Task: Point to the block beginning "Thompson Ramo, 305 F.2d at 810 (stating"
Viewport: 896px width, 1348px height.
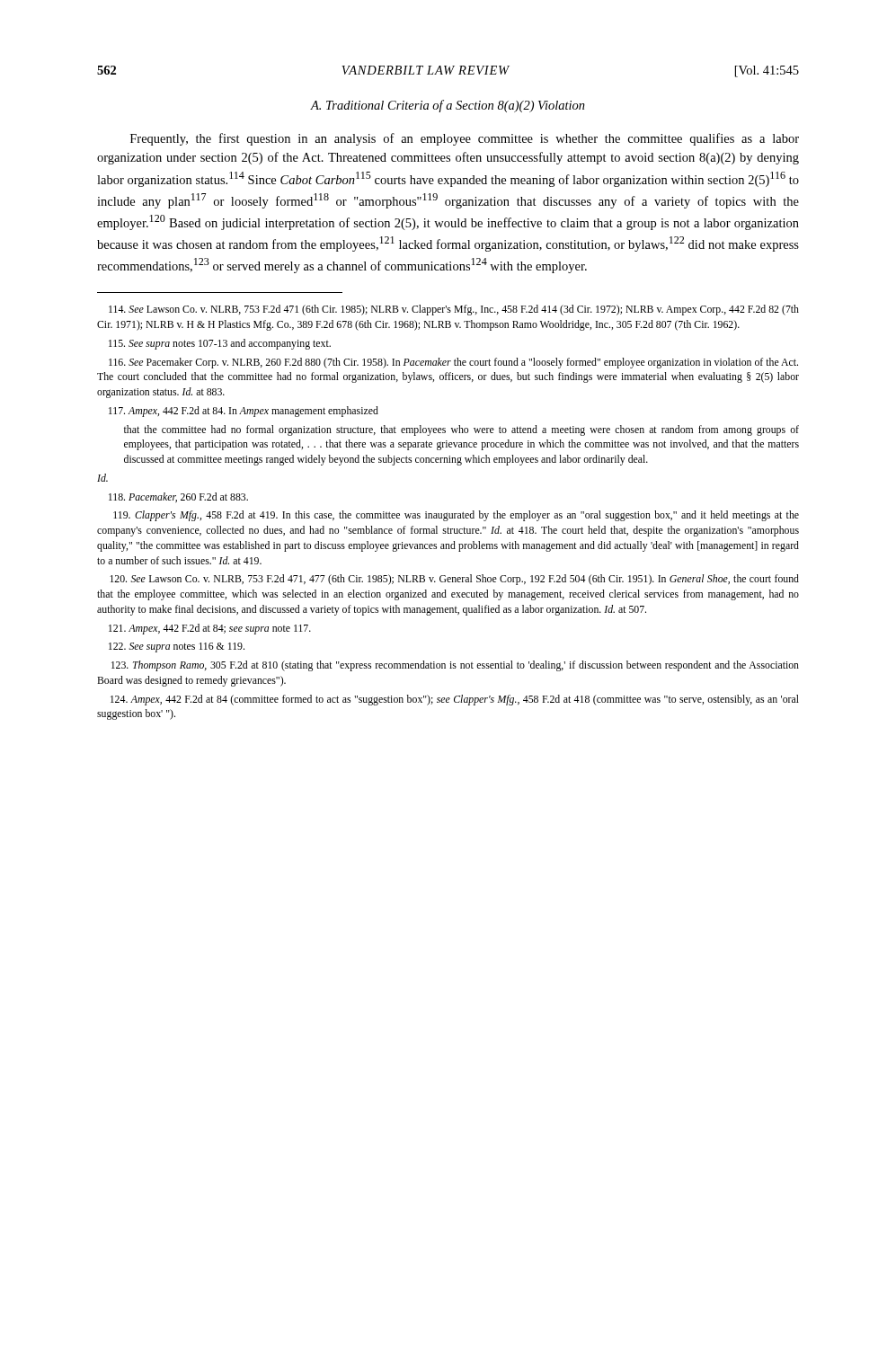Action: coord(448,673)
